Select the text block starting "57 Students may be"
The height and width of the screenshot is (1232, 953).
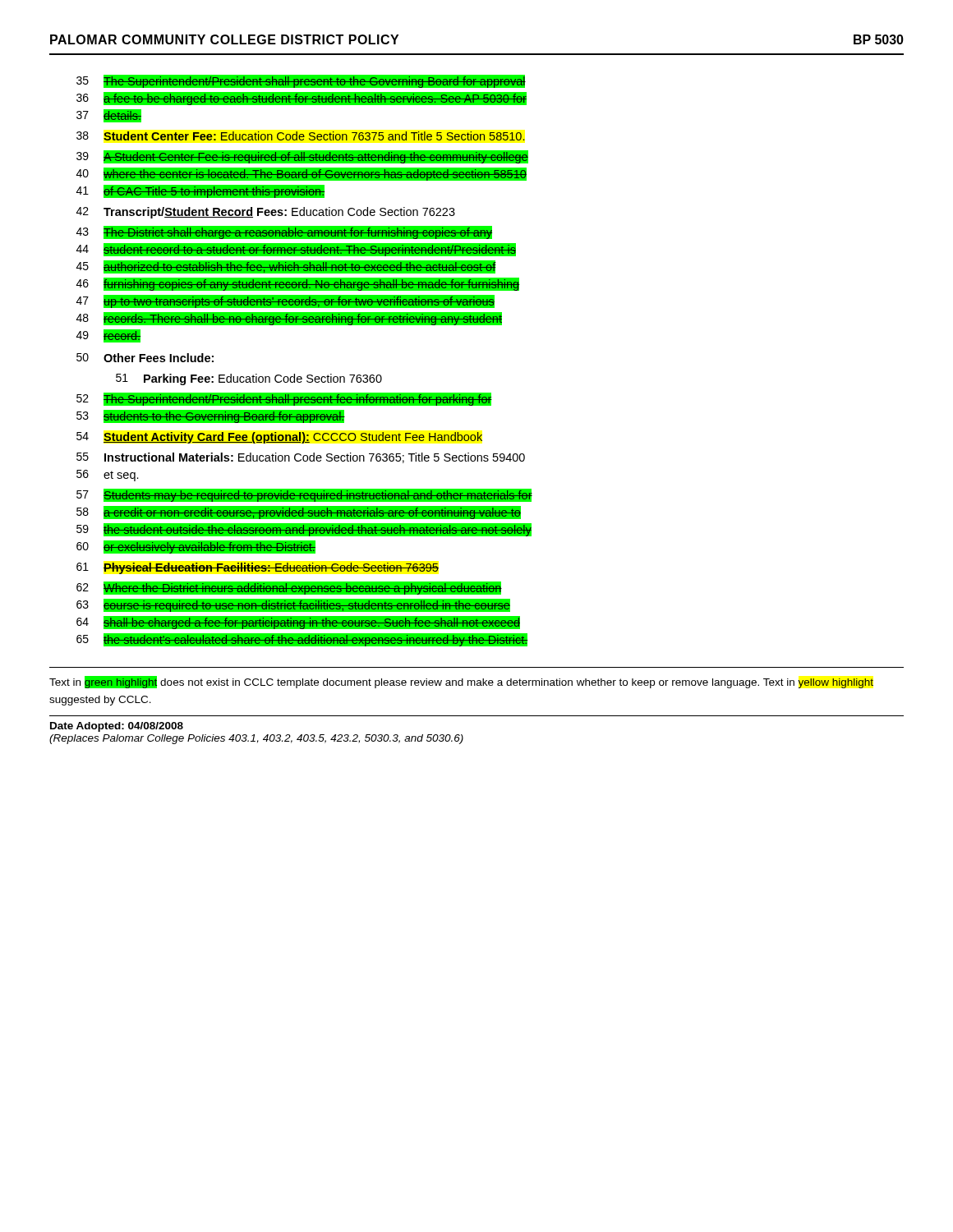(476, 522)
